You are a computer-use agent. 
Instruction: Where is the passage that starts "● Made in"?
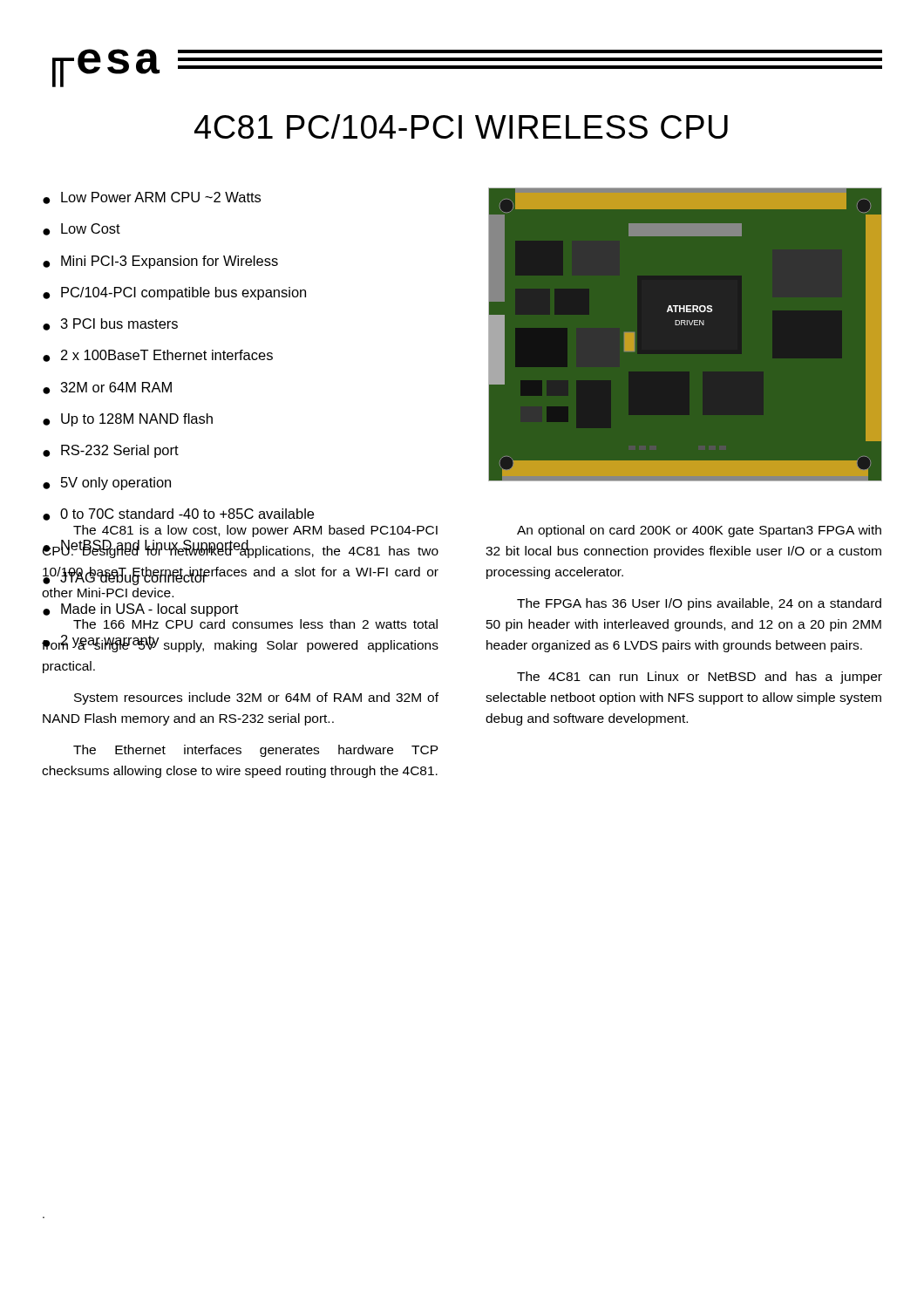point(140,610)
